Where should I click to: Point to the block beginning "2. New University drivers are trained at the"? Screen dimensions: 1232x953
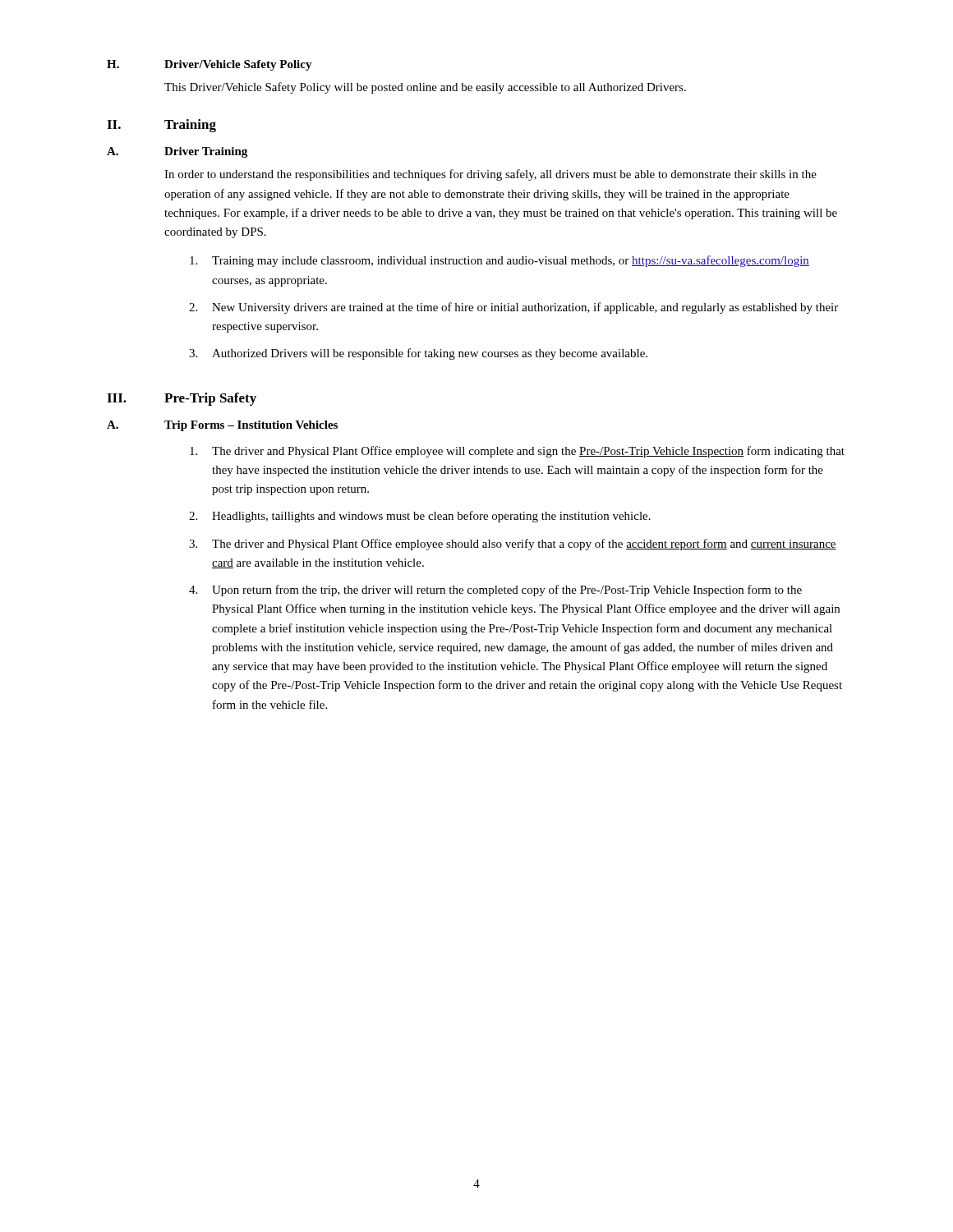(518, 317)
